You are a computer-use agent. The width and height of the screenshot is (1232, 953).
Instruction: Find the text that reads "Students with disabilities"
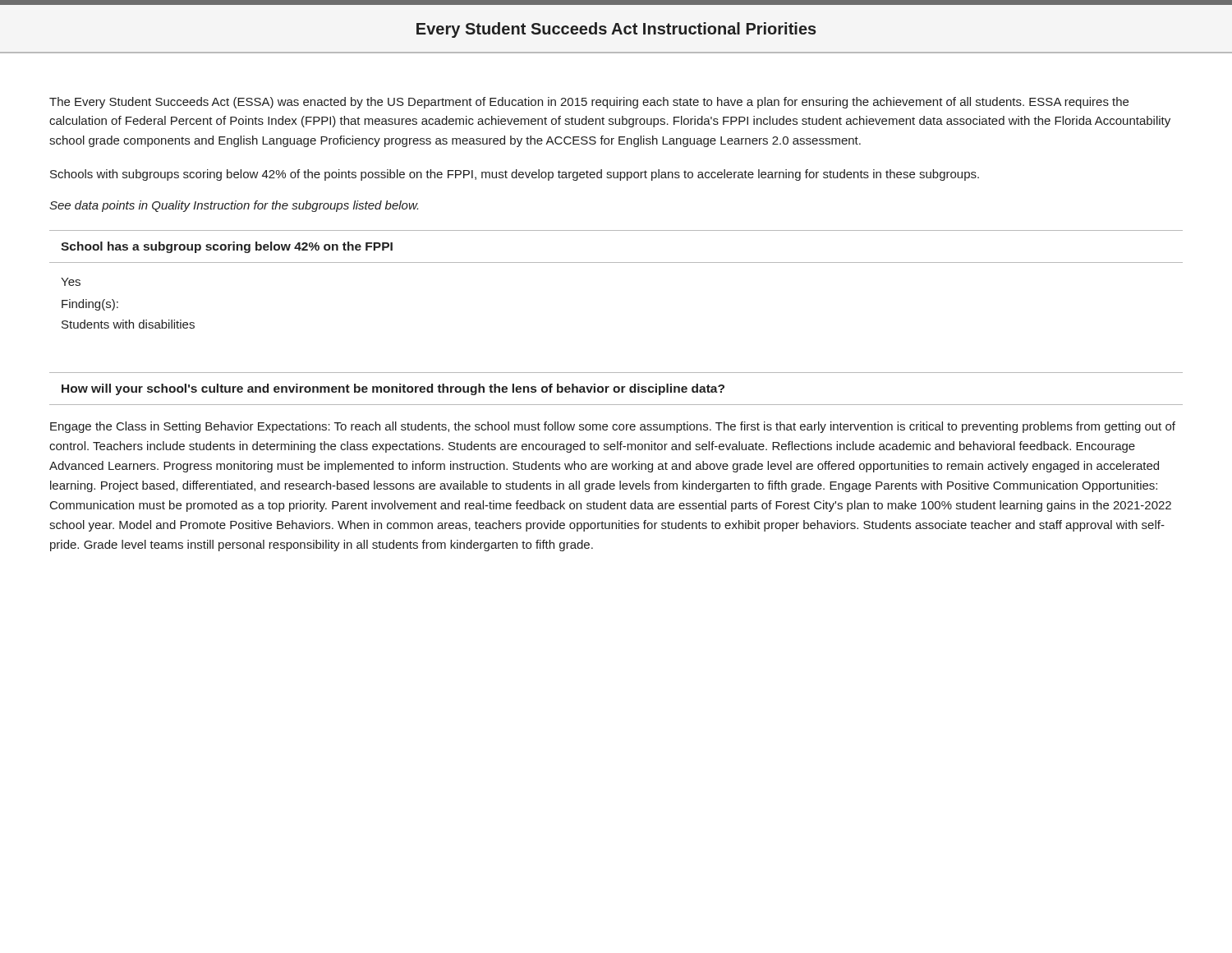coord(128,324)
